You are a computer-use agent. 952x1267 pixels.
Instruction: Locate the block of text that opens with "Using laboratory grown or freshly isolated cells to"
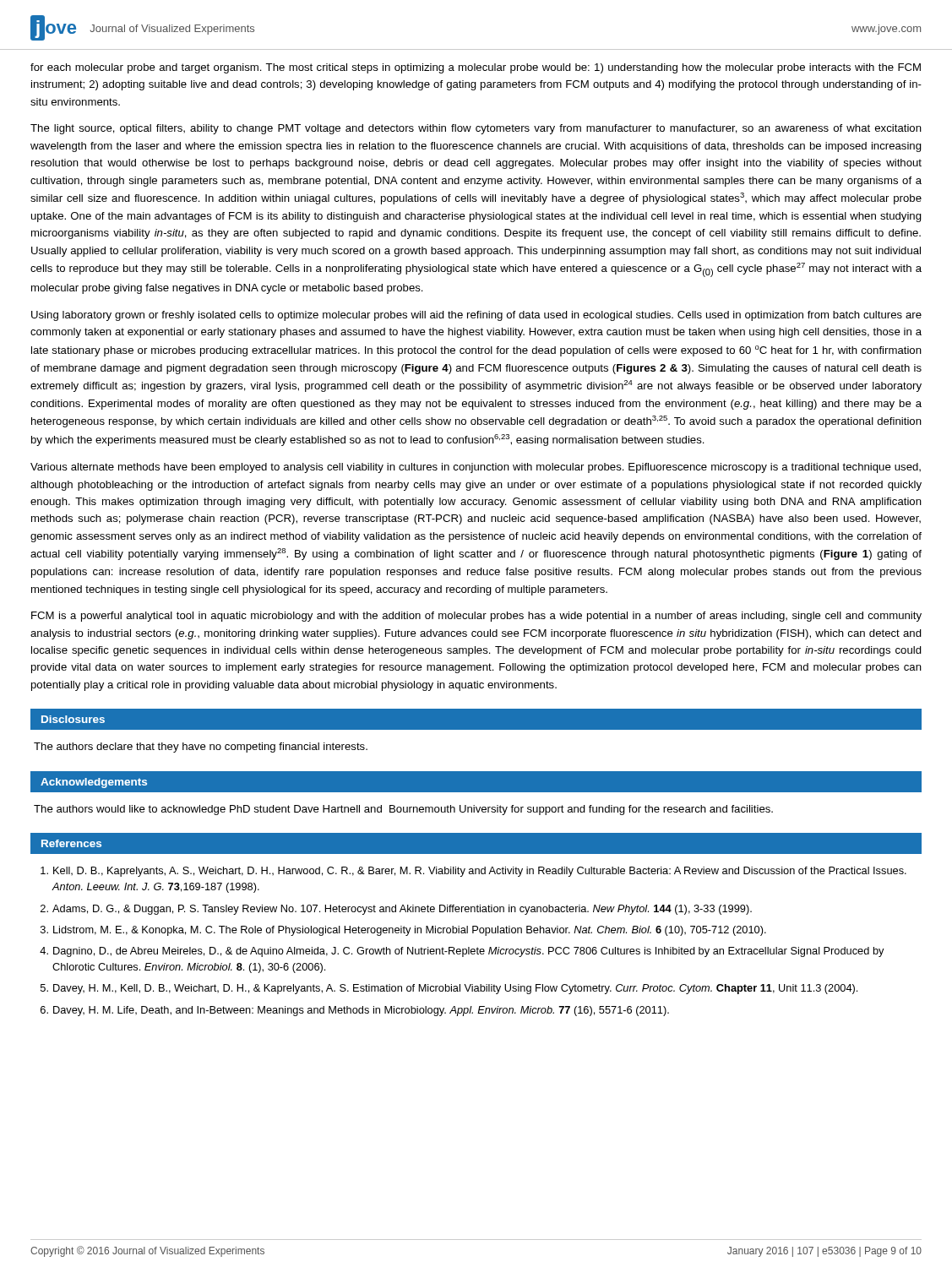pos(476,377)
